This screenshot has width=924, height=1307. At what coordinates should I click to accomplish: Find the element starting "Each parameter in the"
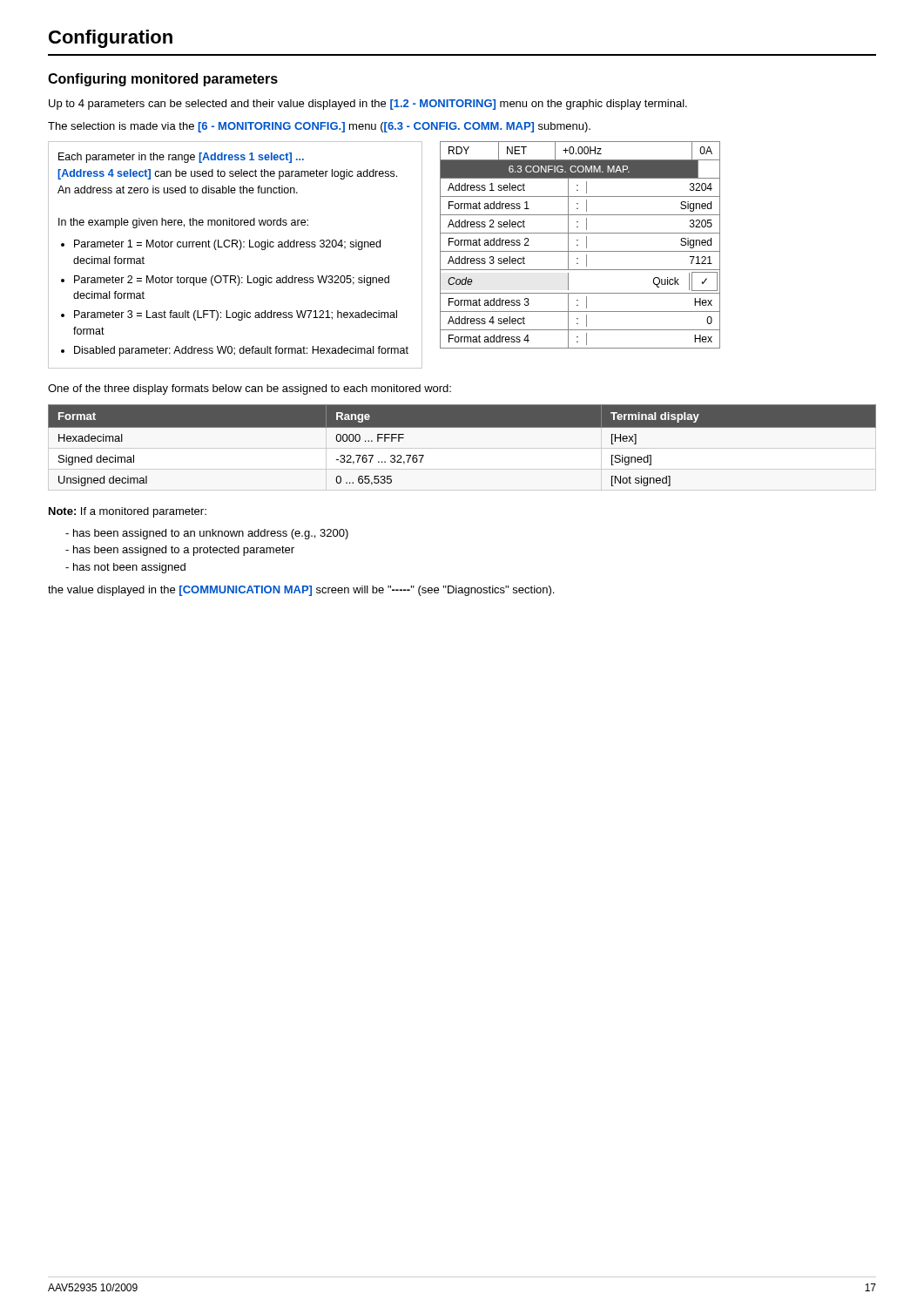coord(235,255)
